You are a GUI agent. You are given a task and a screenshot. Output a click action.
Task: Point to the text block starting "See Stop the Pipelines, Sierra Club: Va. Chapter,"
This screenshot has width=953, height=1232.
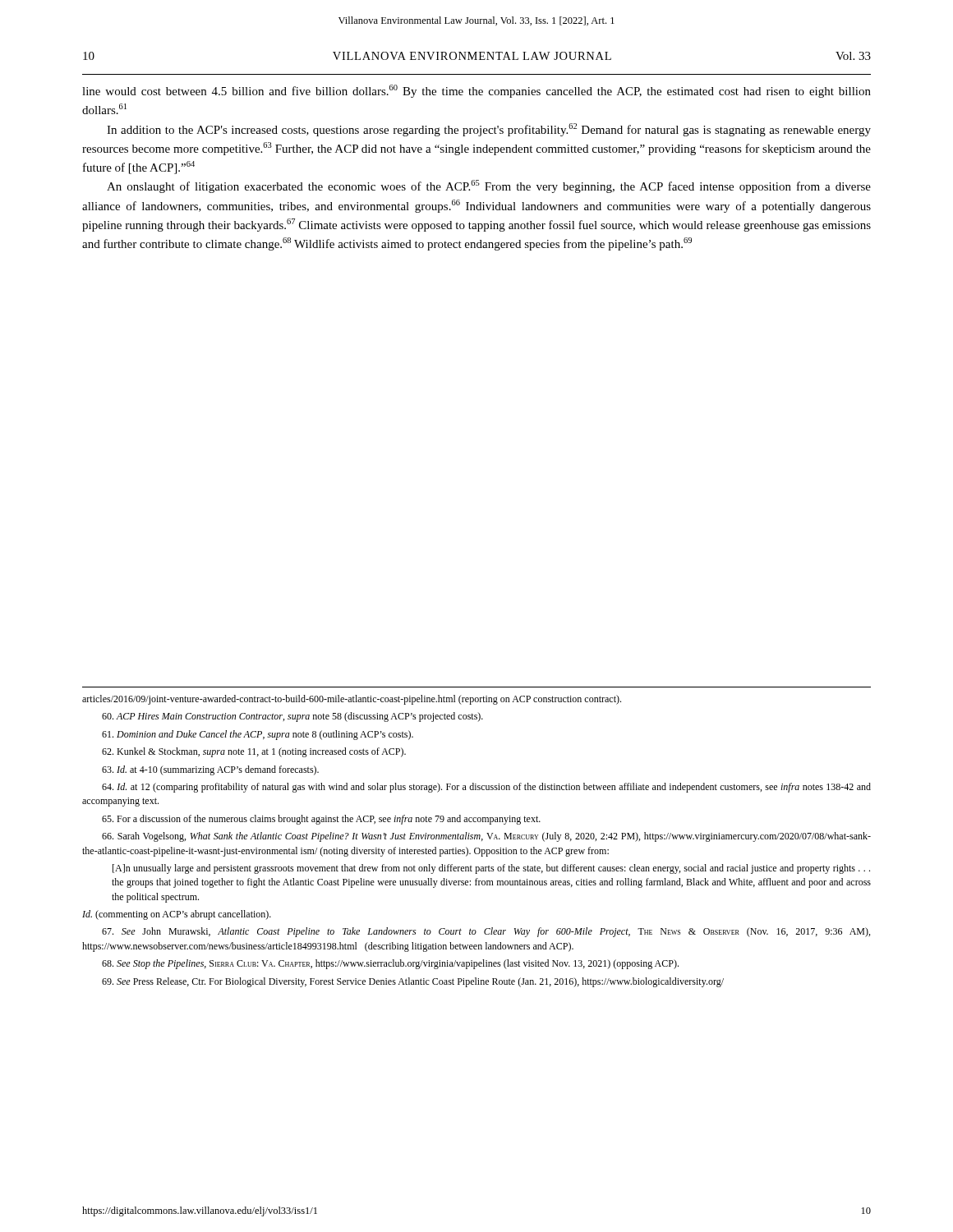point(391,964)
